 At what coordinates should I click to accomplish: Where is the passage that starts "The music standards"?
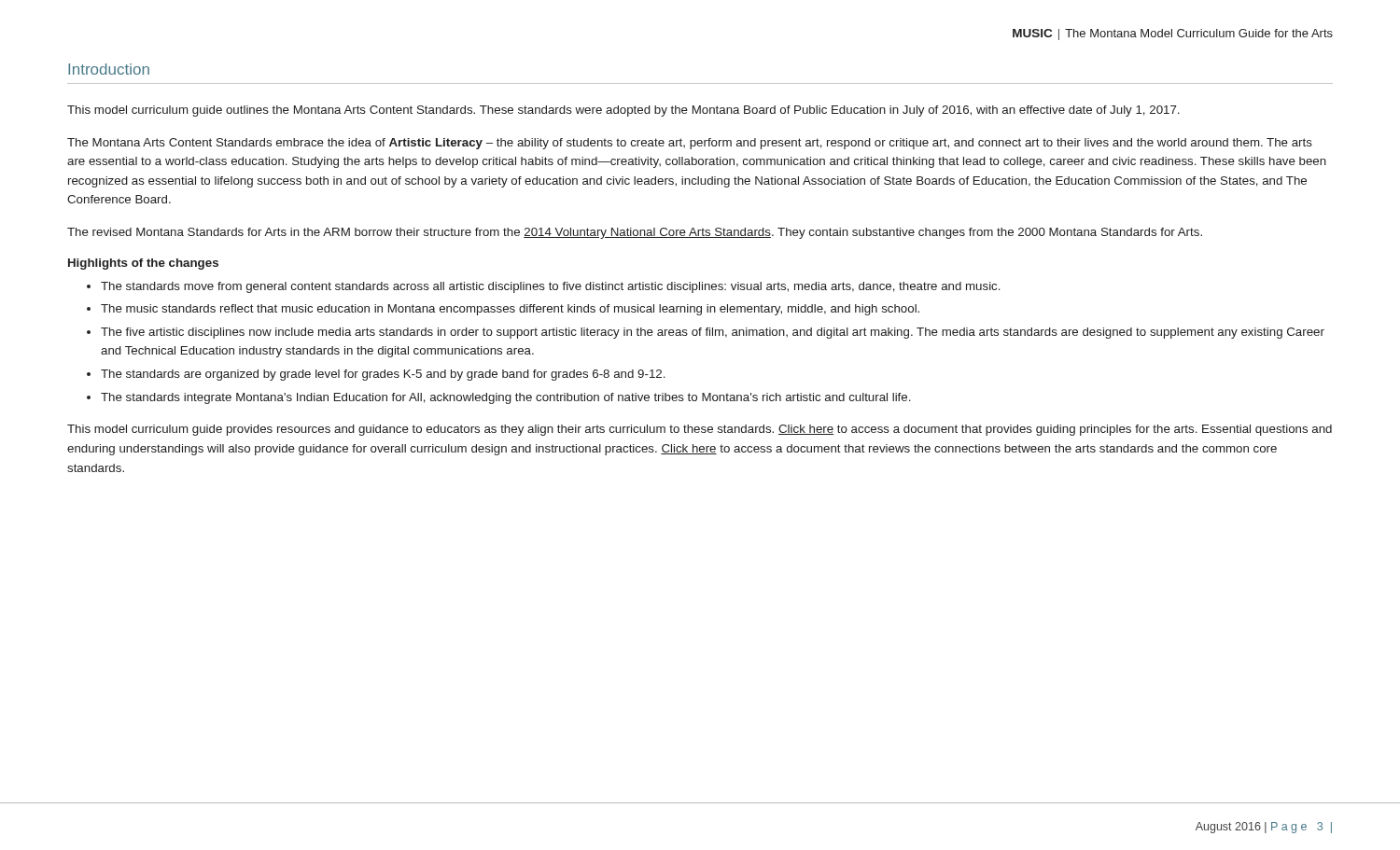point(511,309)
